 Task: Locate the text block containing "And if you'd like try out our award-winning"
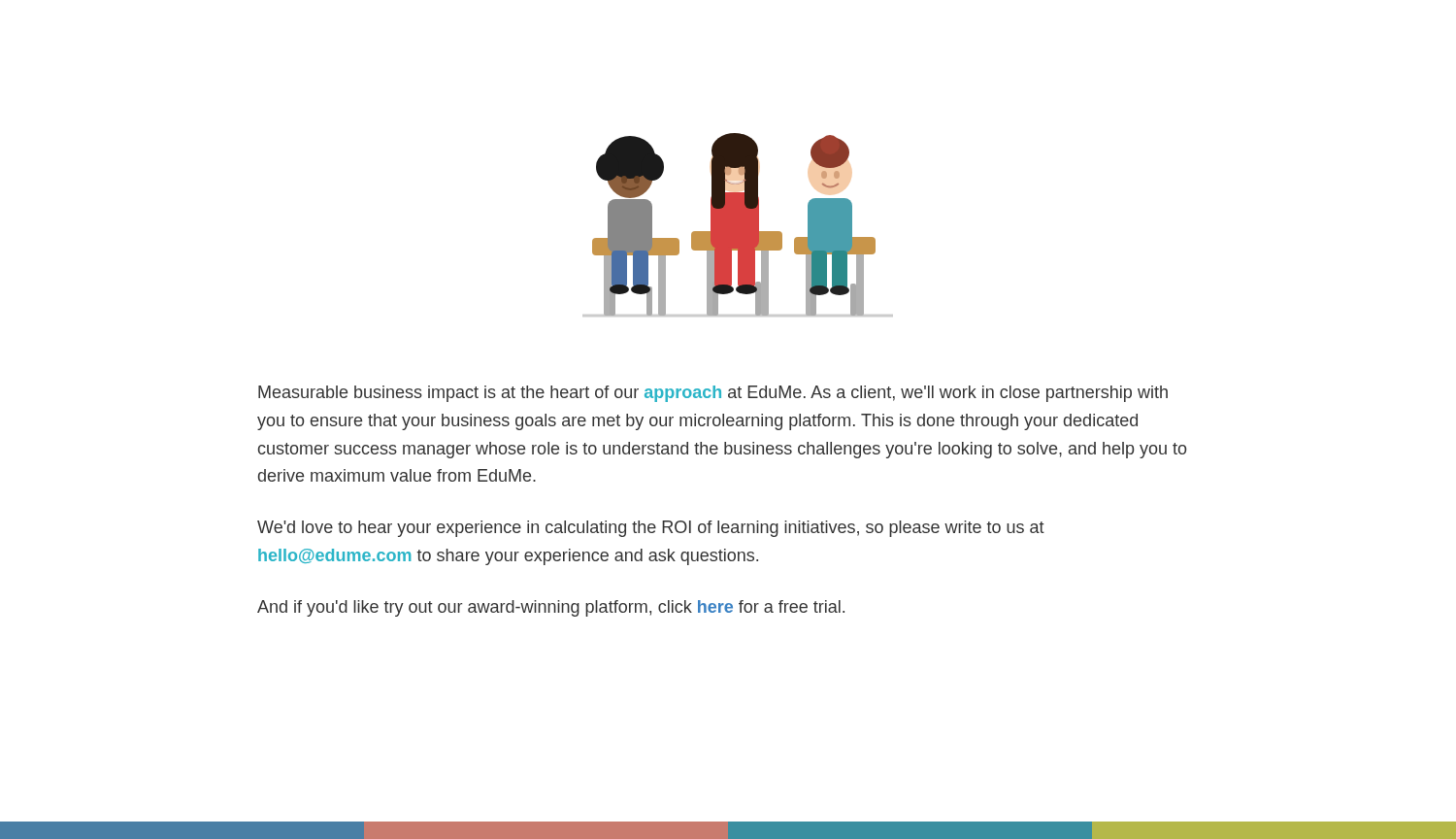tap(728, 607)
